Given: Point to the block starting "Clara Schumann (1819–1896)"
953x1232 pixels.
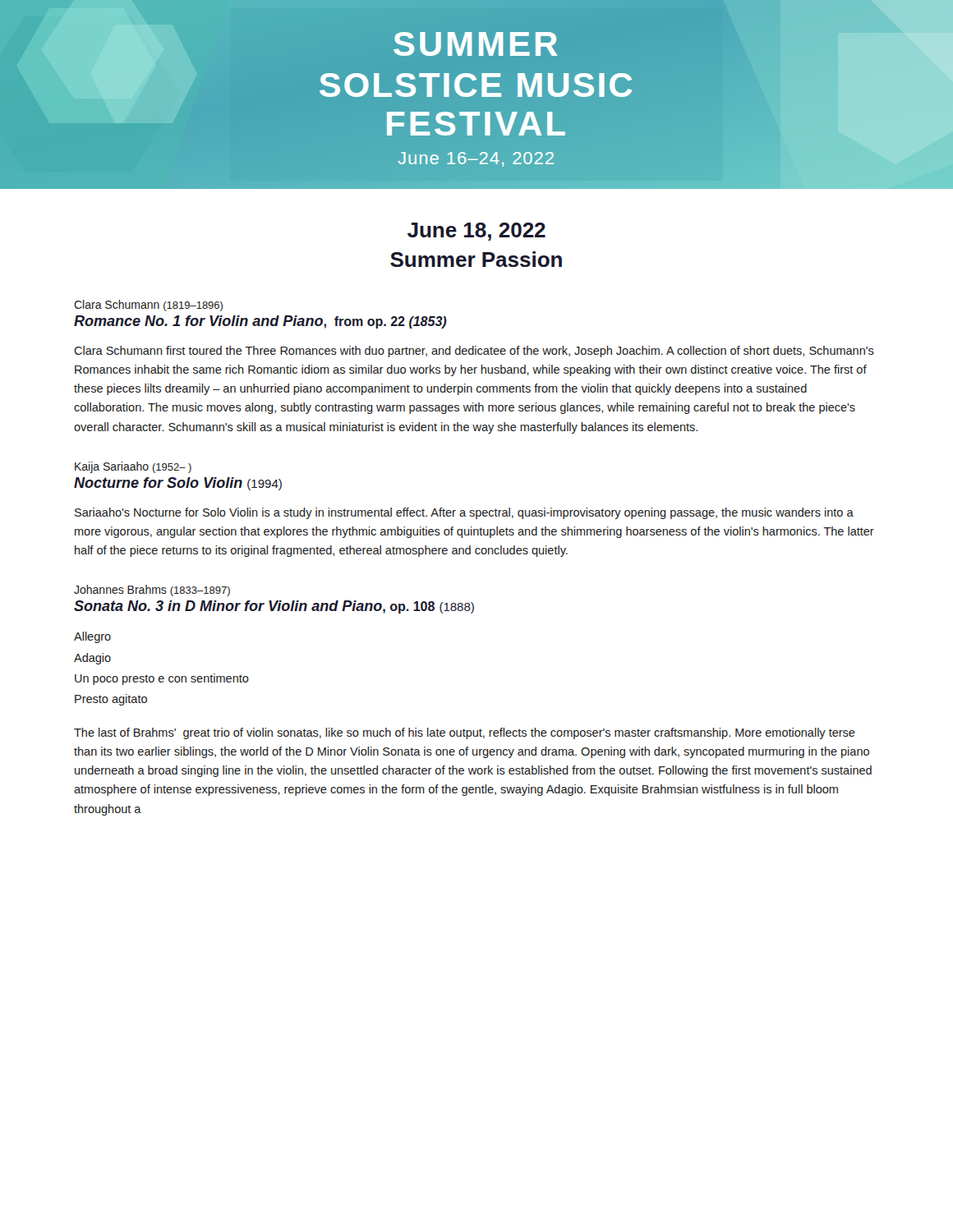Looking at the screenshot, I should (x=148, y=306).
